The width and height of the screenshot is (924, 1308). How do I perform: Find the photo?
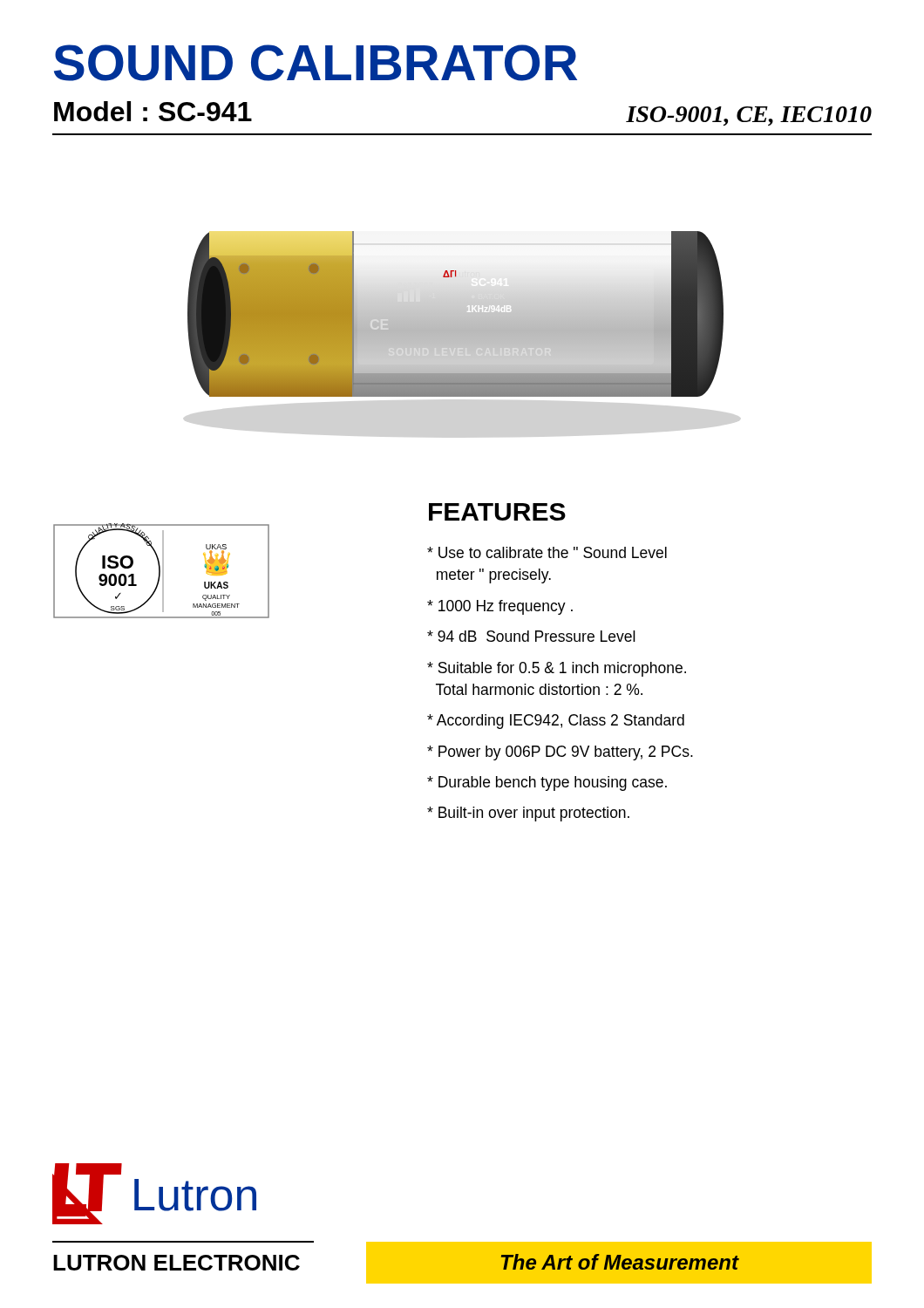(x=462, y=296)
